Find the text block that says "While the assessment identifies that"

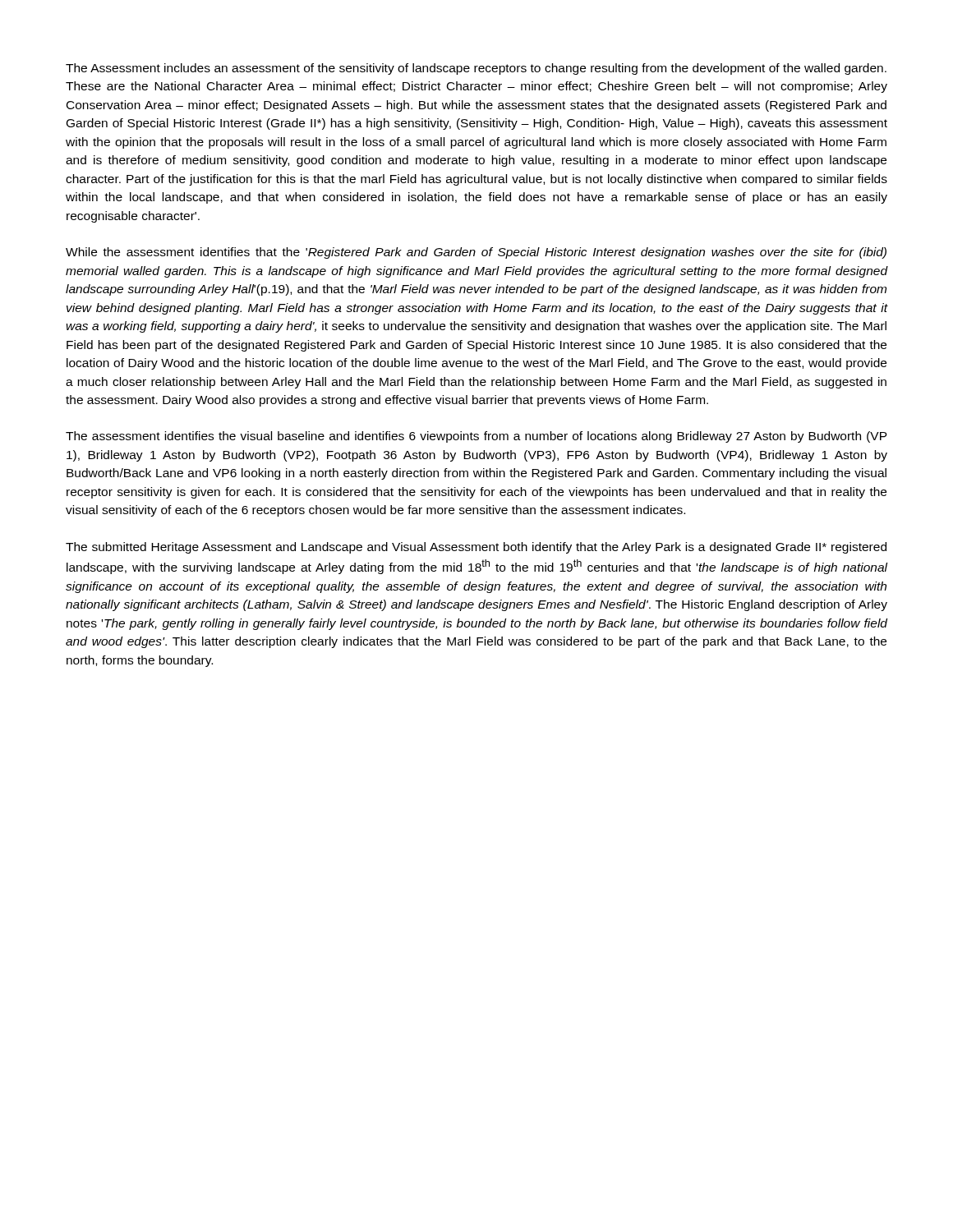[476, 326]
